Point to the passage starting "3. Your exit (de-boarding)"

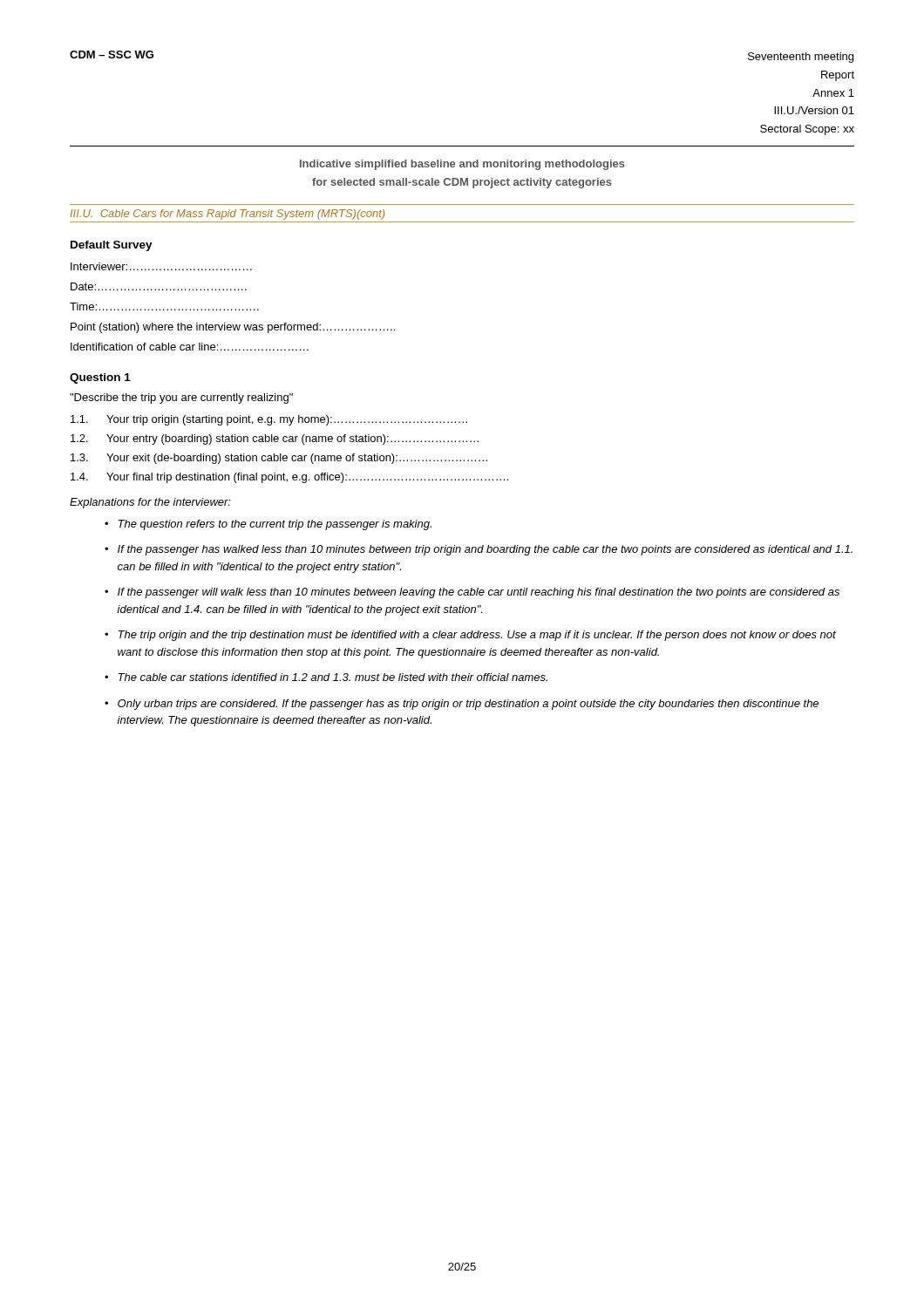tap(462, 457)
